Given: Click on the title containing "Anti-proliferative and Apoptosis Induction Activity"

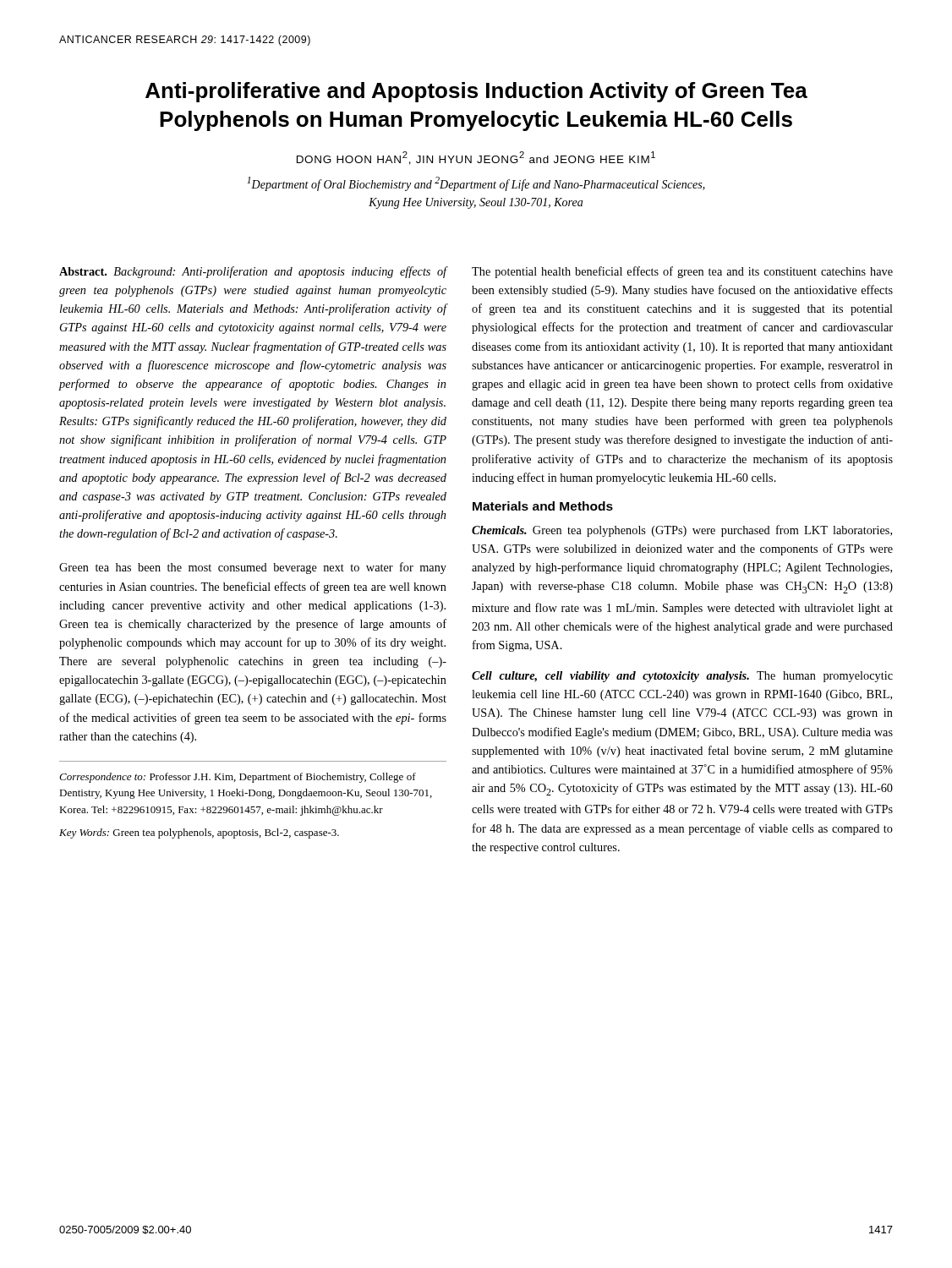Looking at the screenshot, I should pos(476,105).
